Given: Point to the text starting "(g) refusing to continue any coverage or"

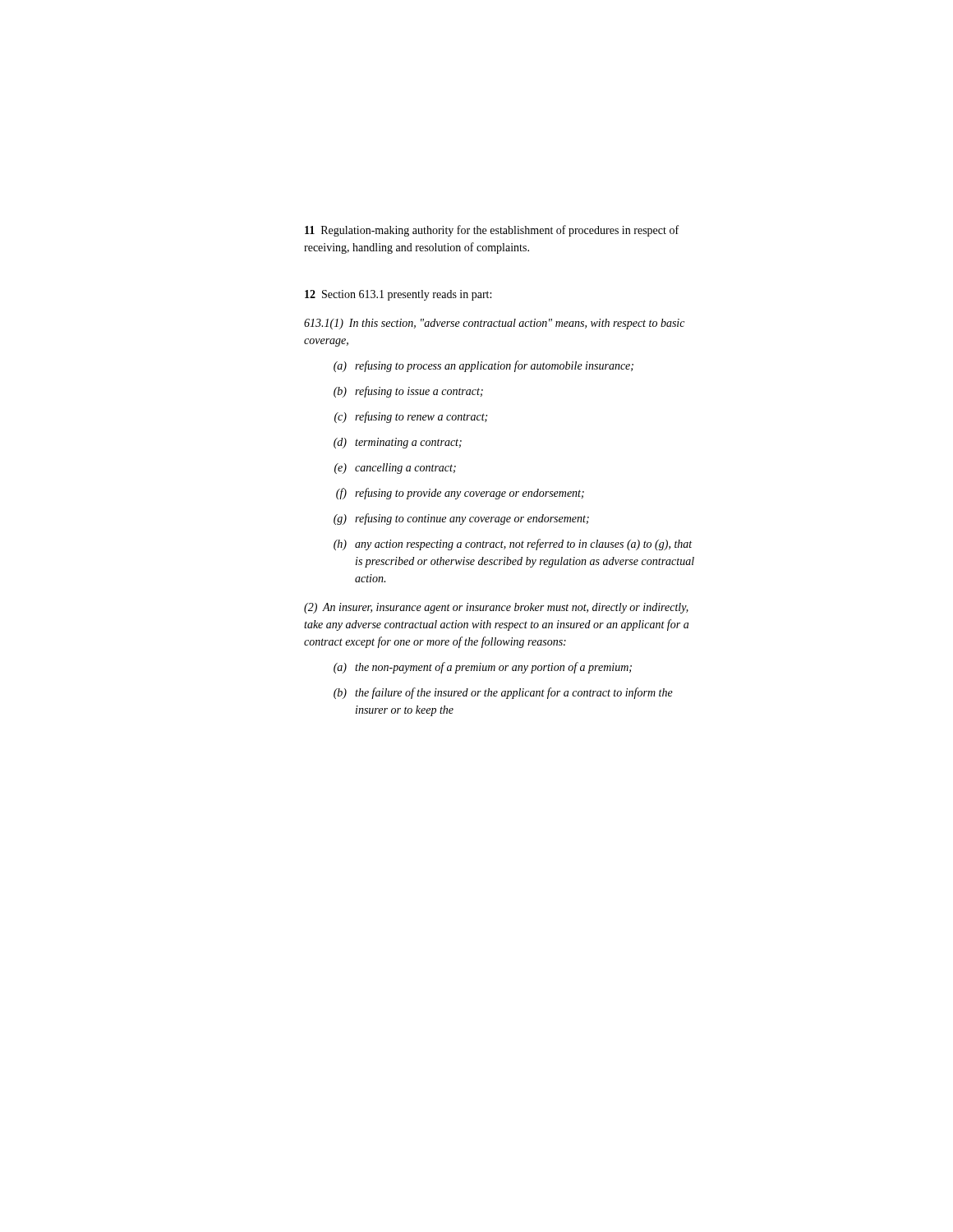Looking at the screenshot, I should (x=501, y=519).
